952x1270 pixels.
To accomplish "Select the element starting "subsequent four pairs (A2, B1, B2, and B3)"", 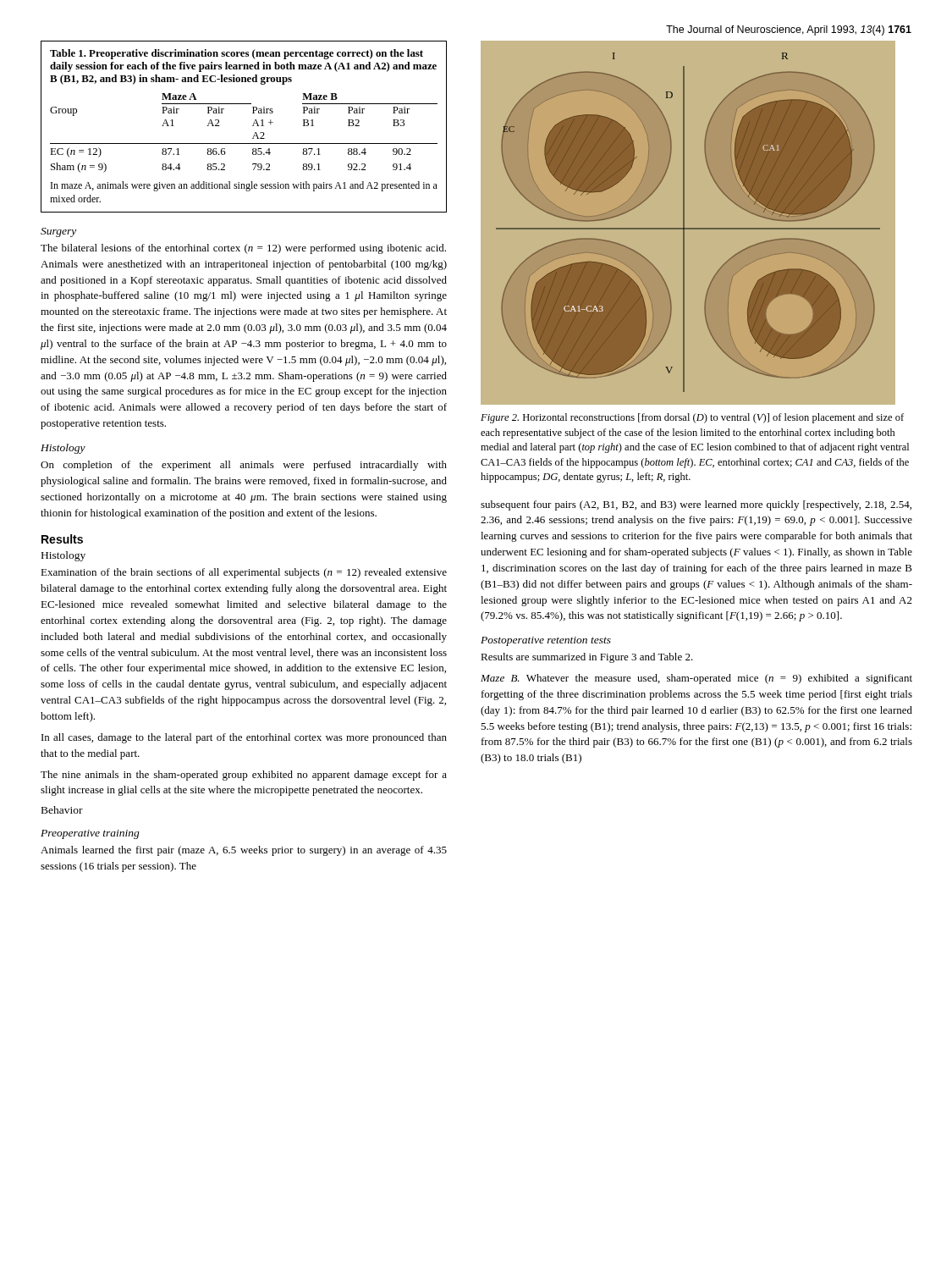I will [x=696, y=560].
